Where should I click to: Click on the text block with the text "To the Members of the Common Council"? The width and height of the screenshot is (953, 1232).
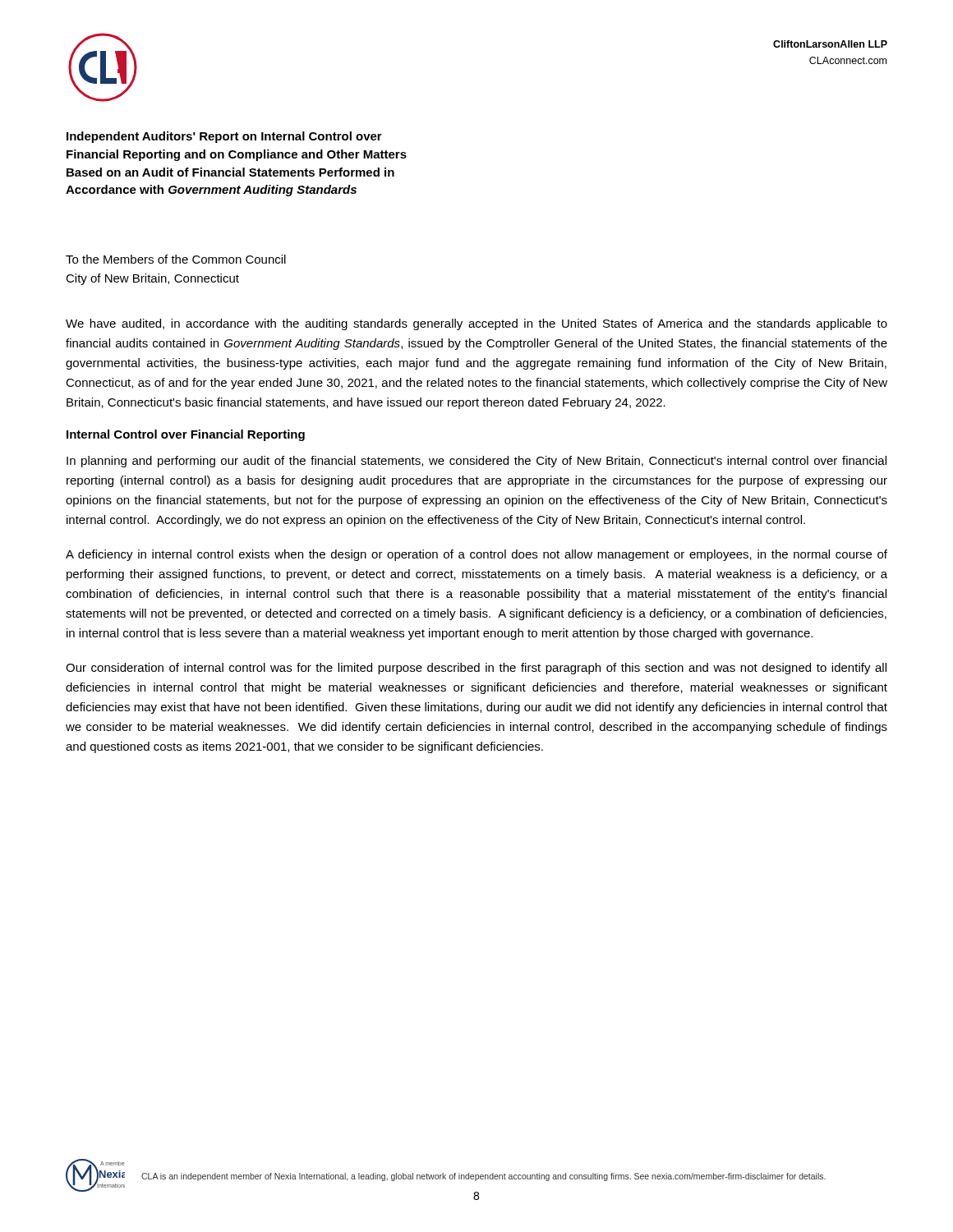176,268
